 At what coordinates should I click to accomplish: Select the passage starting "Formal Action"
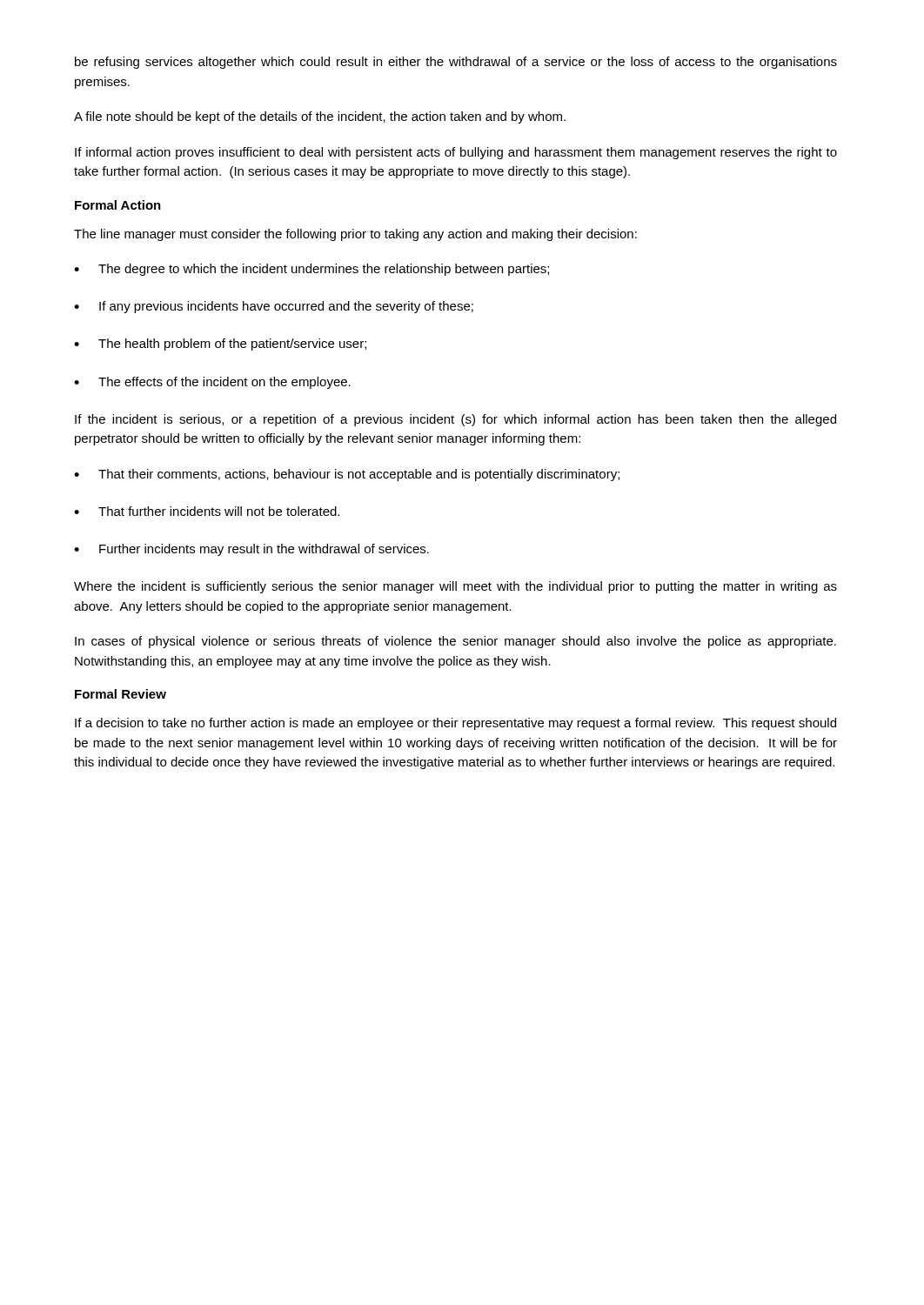point(118,204)
